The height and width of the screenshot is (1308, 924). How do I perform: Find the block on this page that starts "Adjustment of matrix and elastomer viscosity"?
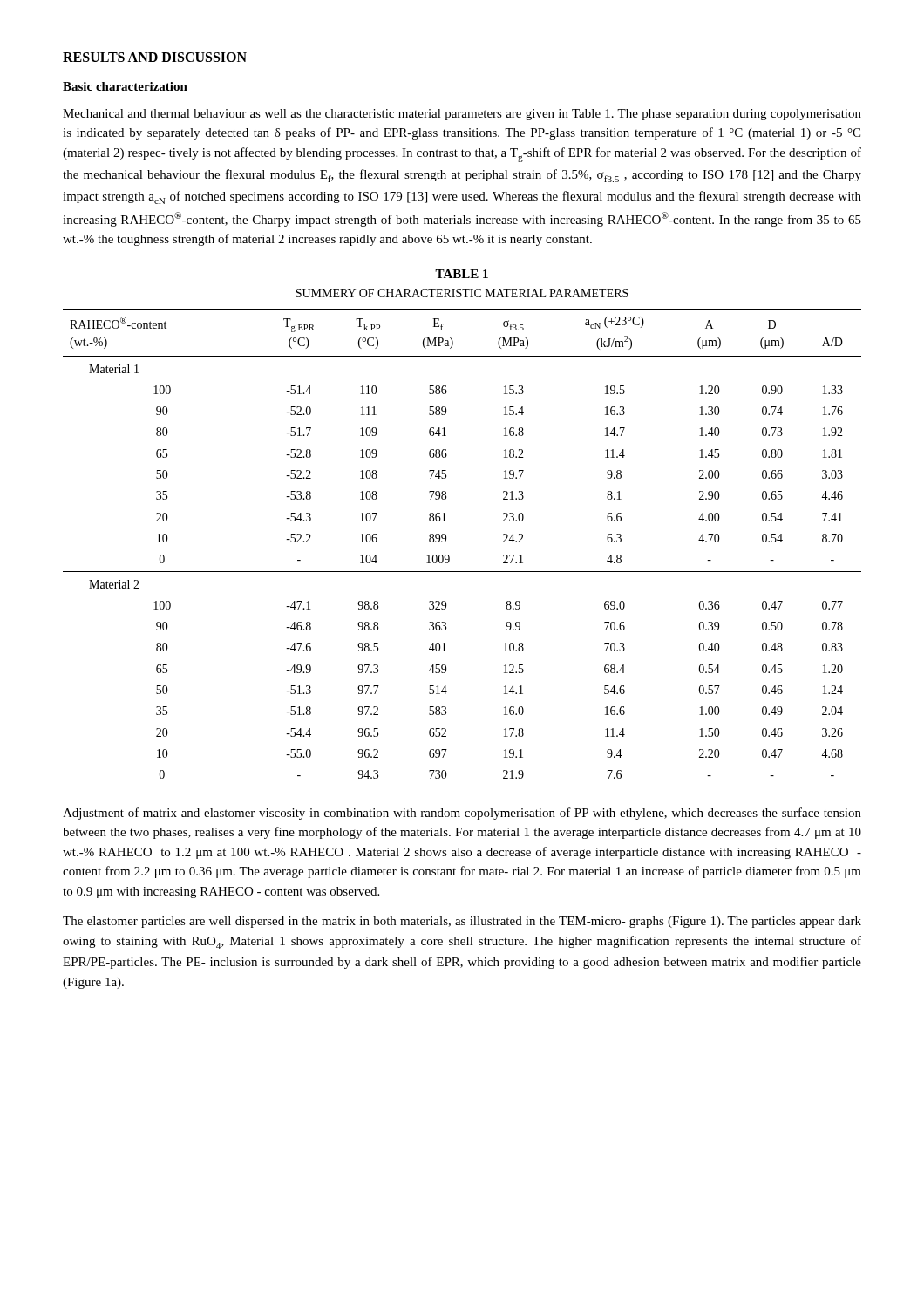point(462,852)
